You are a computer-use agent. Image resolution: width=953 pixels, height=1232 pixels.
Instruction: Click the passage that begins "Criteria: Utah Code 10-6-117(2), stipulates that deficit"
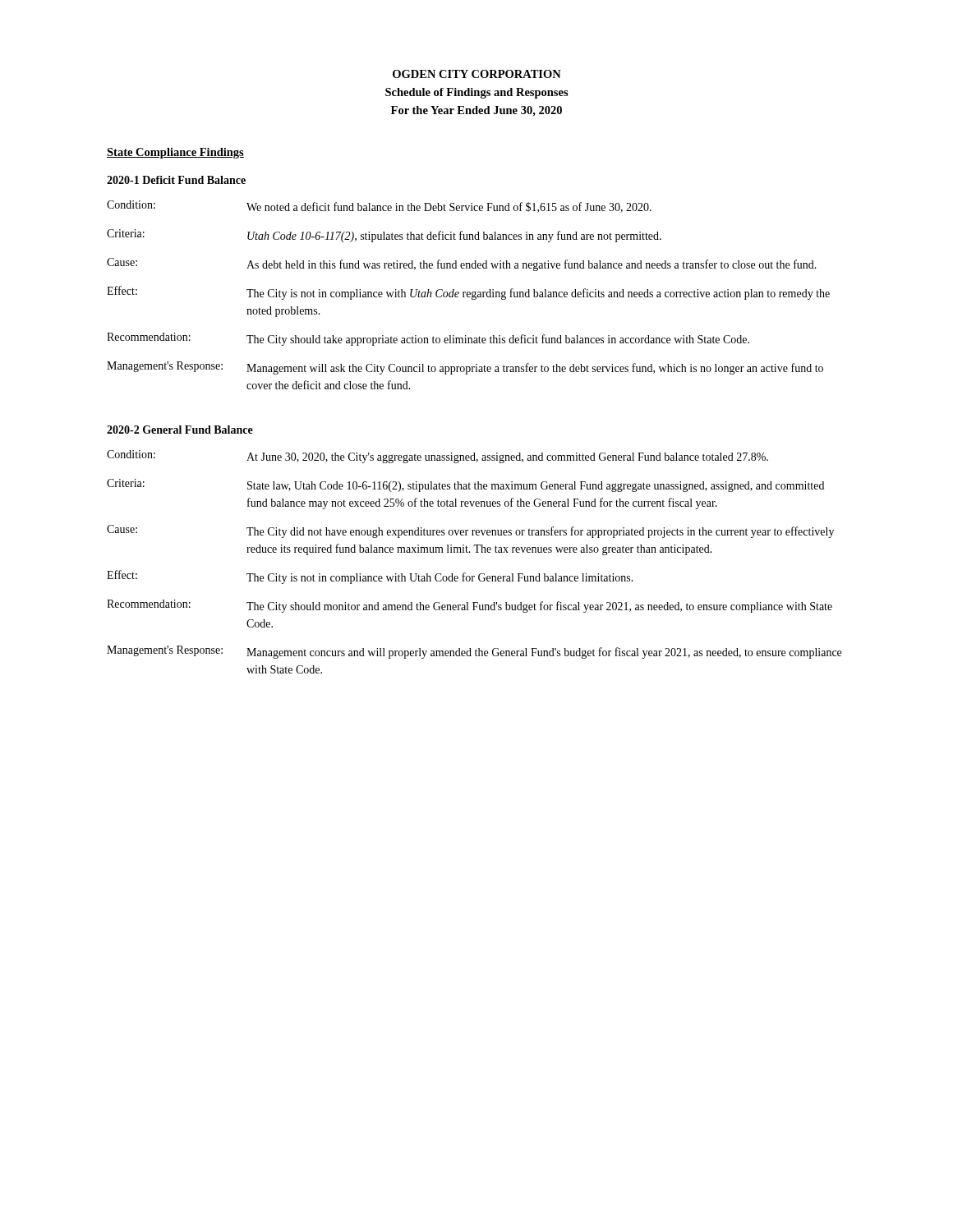click(476, 236)
